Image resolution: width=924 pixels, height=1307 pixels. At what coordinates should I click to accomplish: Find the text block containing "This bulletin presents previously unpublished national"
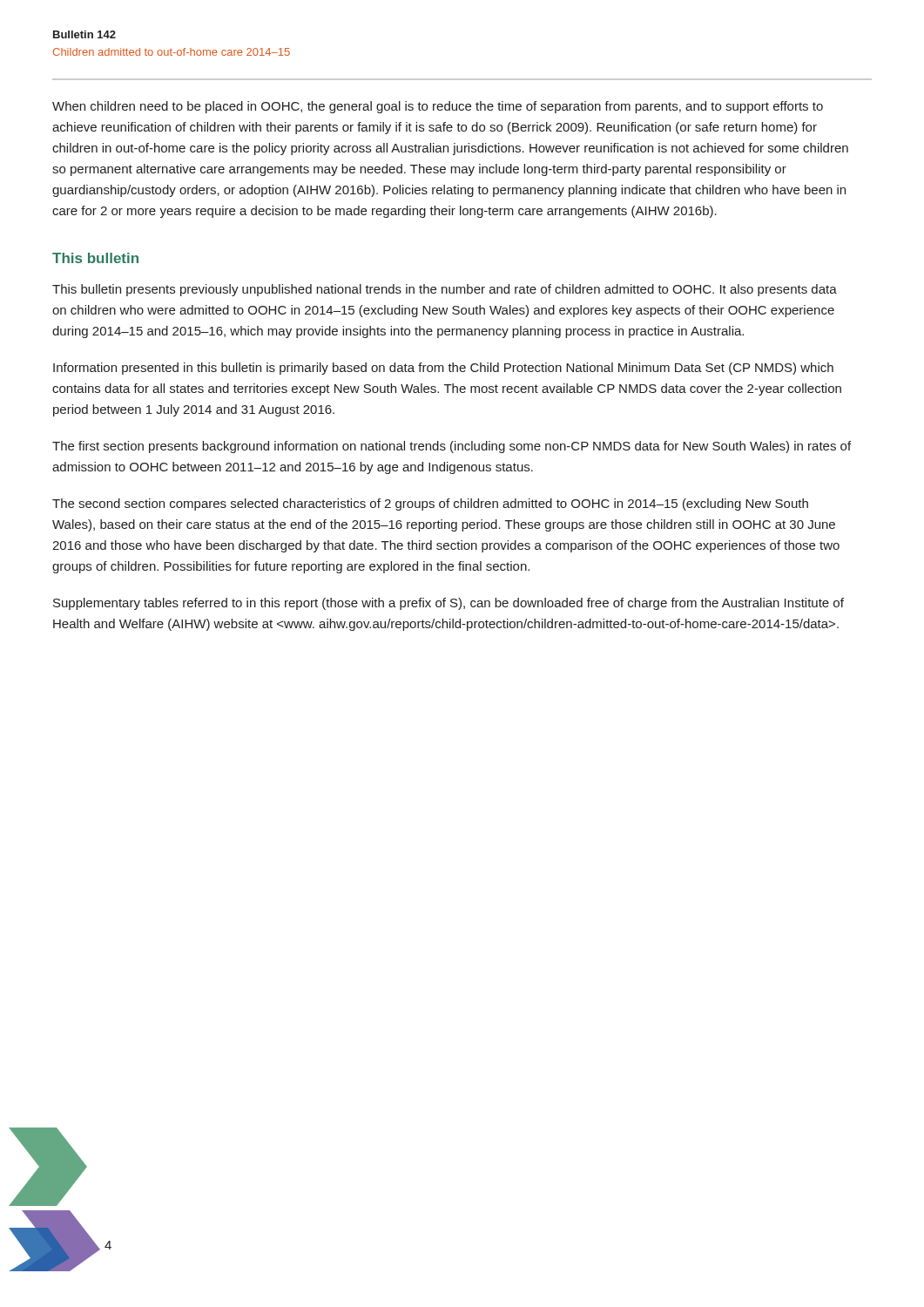444,309
